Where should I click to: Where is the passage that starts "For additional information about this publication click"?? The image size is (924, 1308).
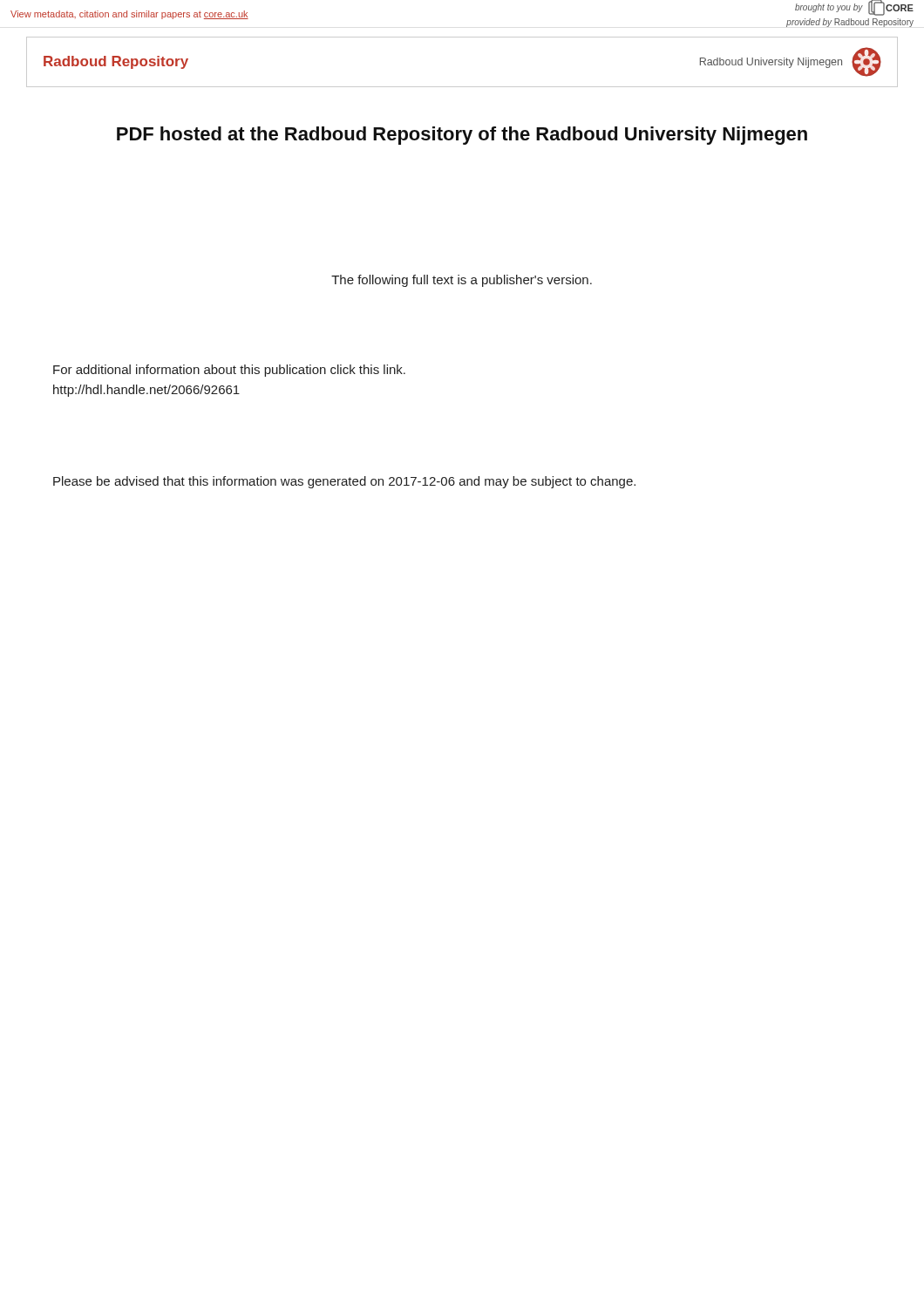click(x=229, y=379)
